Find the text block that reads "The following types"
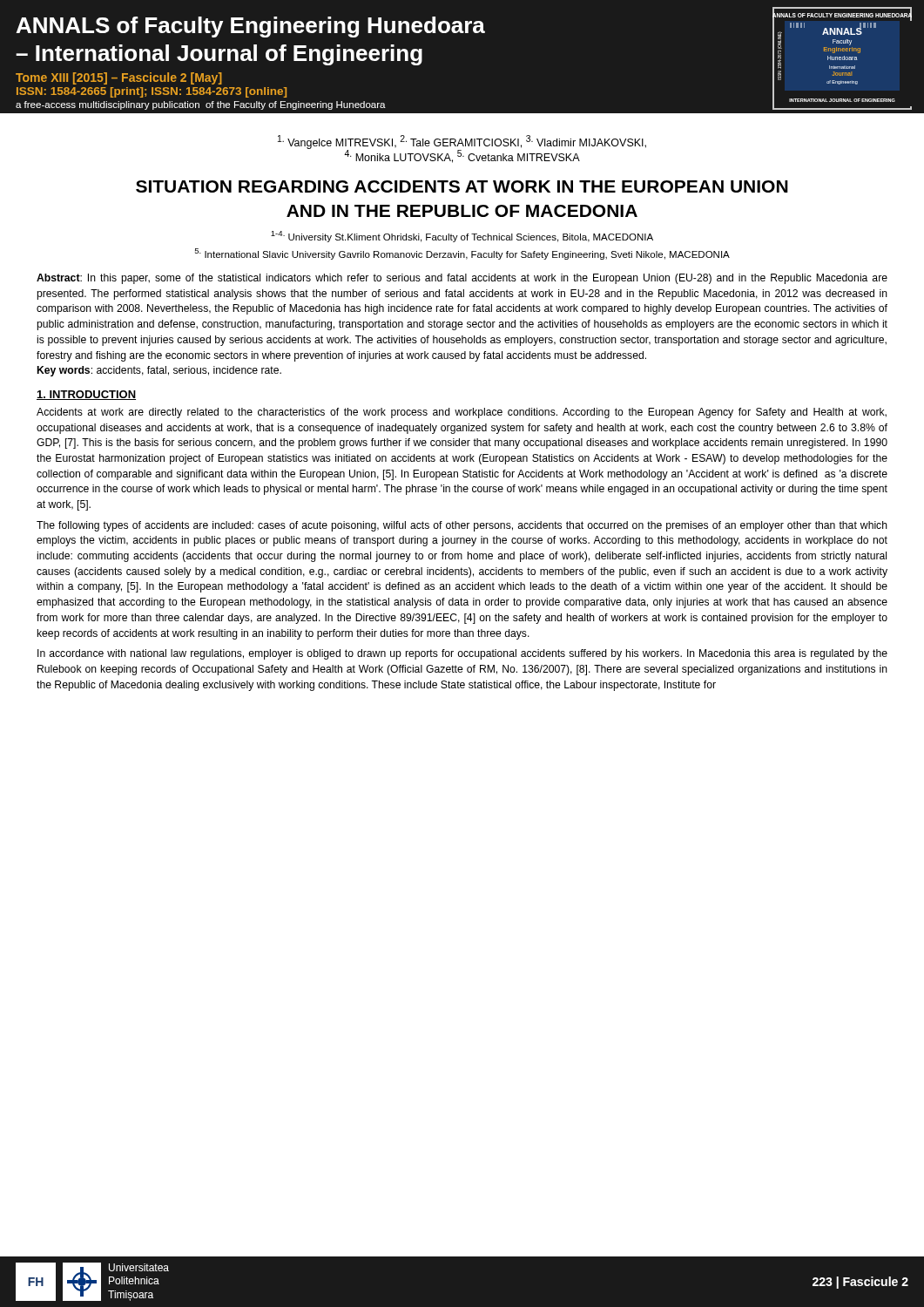 462,579
